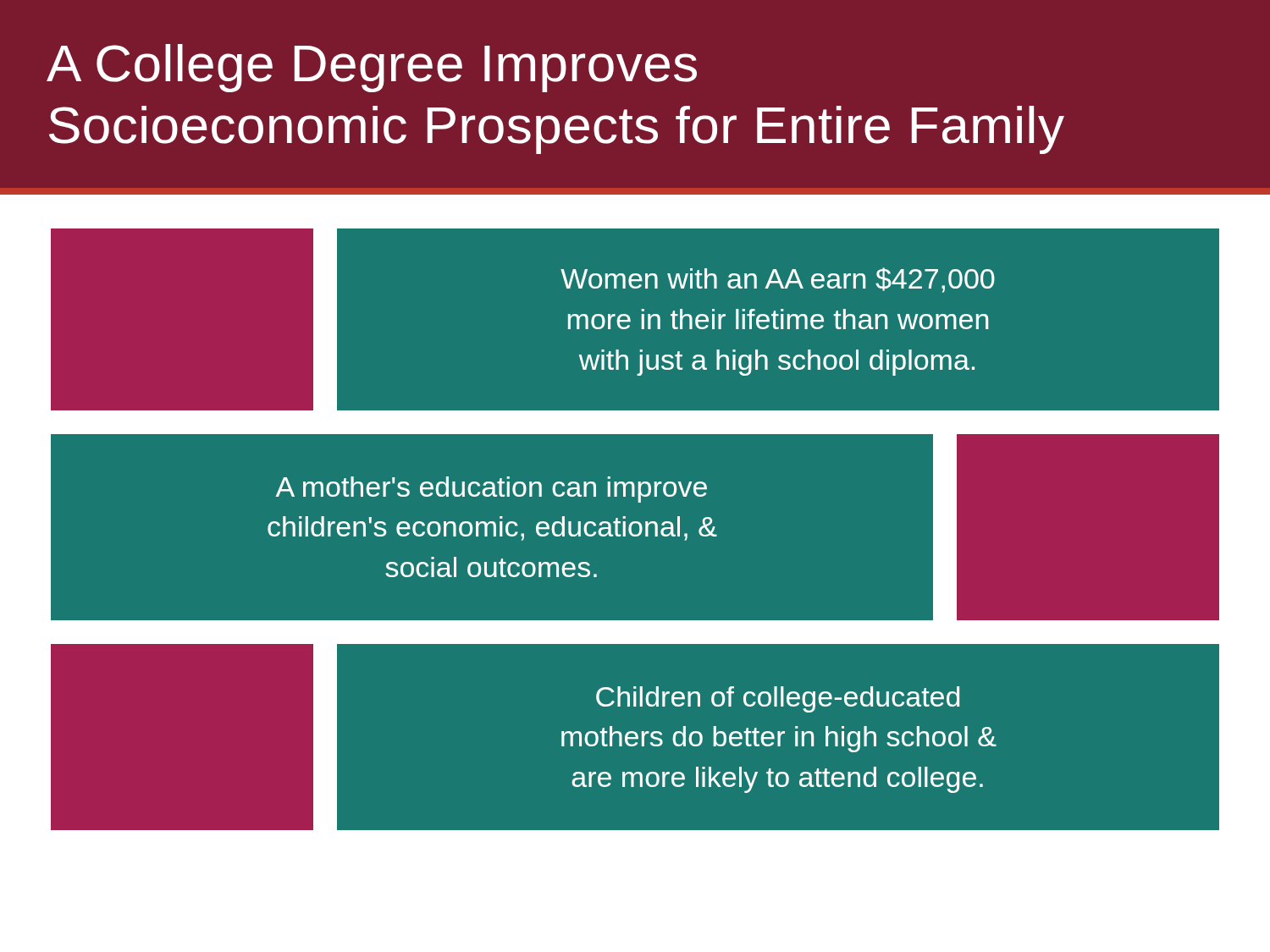Point to the text block starting "Children of college-educatedmothers"
The width and height of the screenshot is (1270, 952).
778,737
